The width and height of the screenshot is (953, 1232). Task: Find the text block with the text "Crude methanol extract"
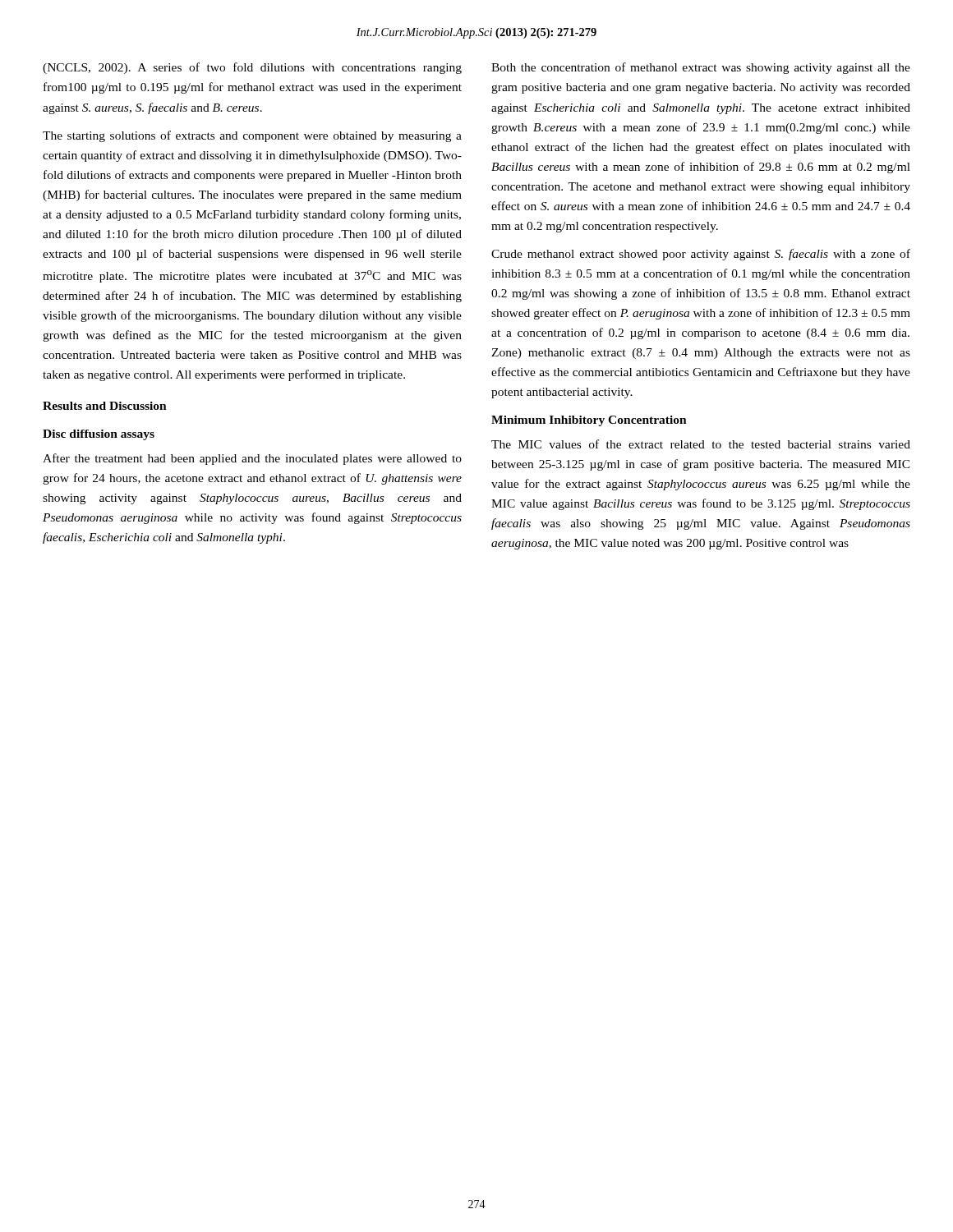pos(701,322)
